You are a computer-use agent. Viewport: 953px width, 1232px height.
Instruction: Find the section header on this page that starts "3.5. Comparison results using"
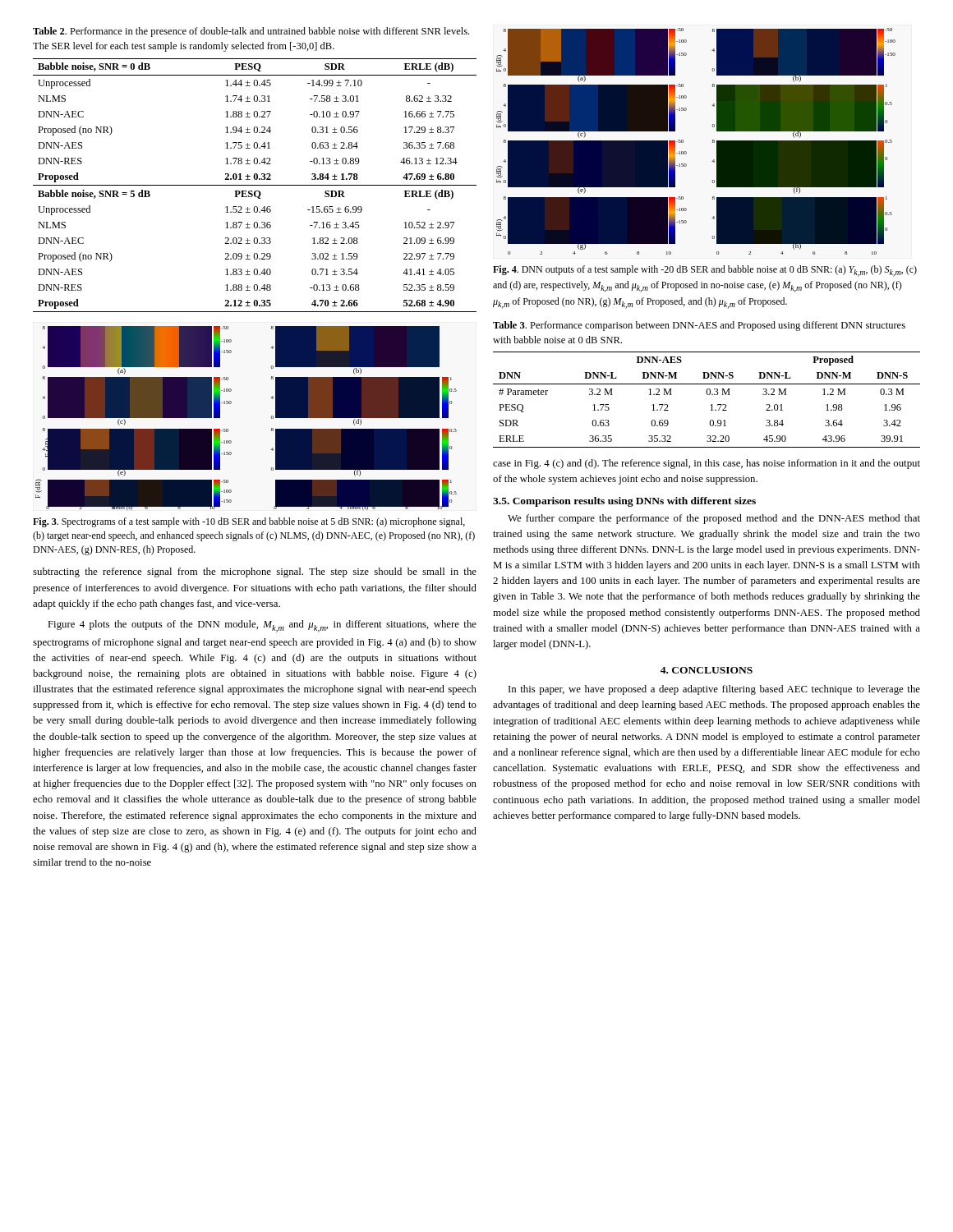click(x=624, y=500)
